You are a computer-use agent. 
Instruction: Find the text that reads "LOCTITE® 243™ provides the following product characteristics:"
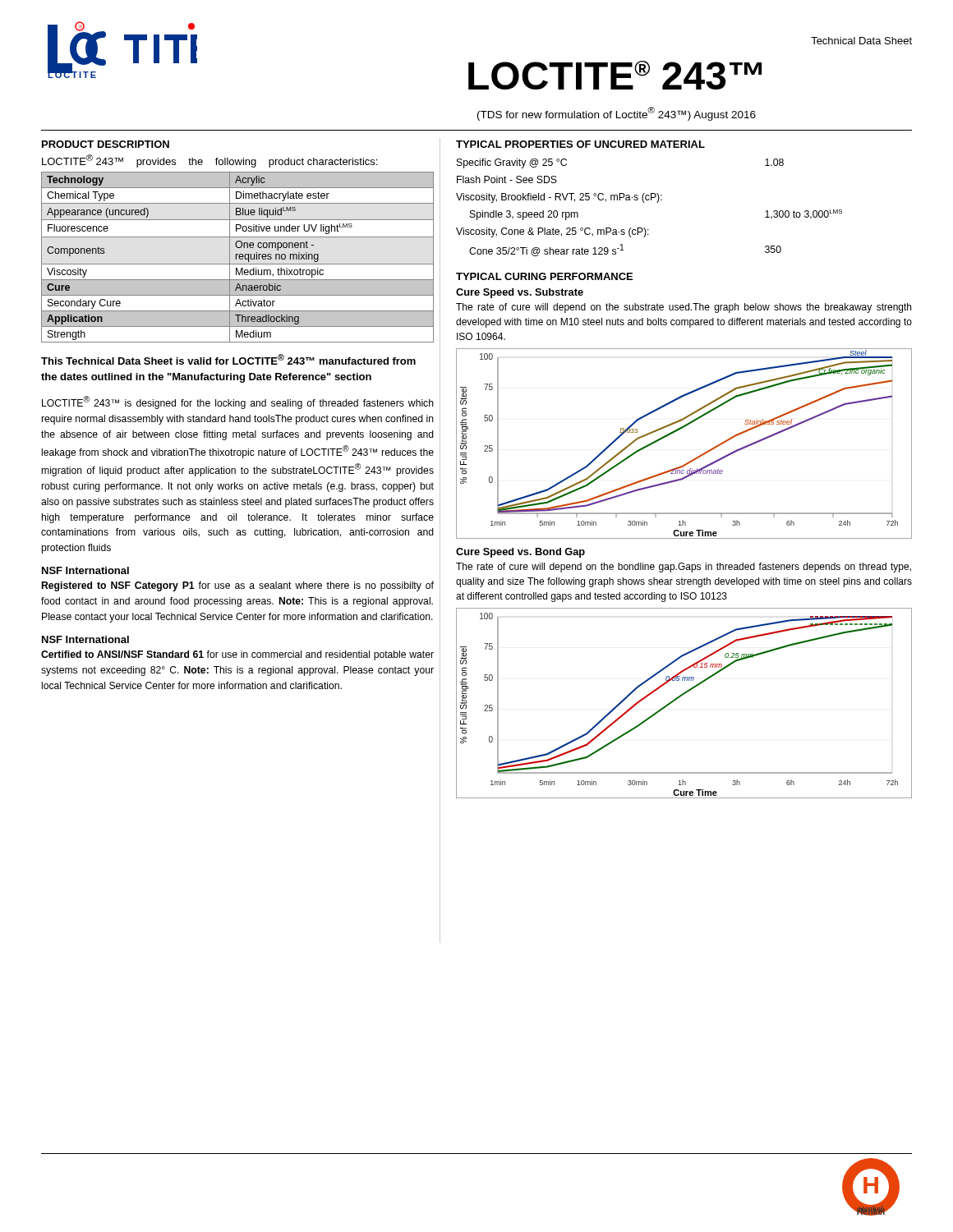point(210,160)
